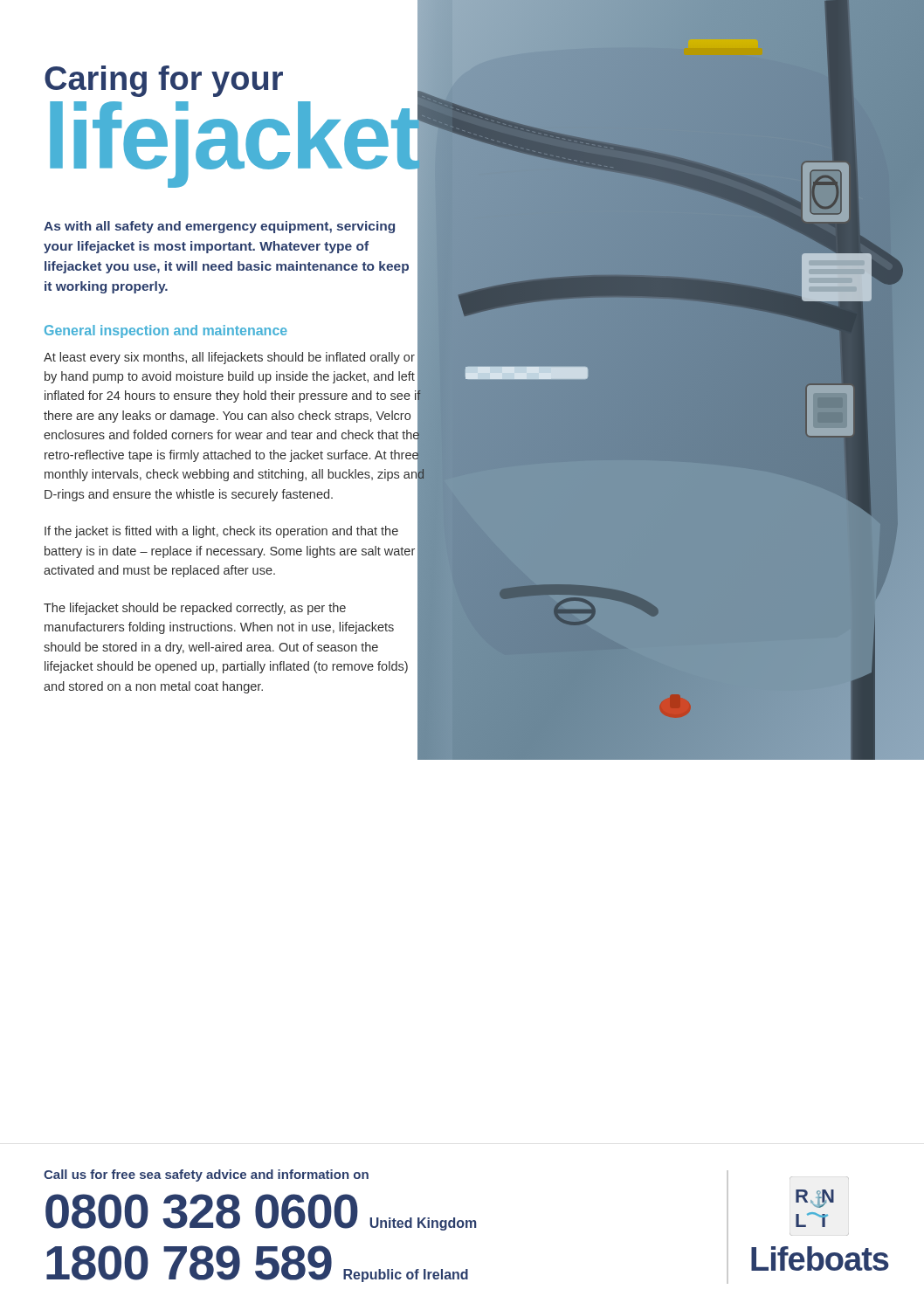
Task: Select the element starting "At least every six months, all lifejackets"
Action: coord(234,425)
